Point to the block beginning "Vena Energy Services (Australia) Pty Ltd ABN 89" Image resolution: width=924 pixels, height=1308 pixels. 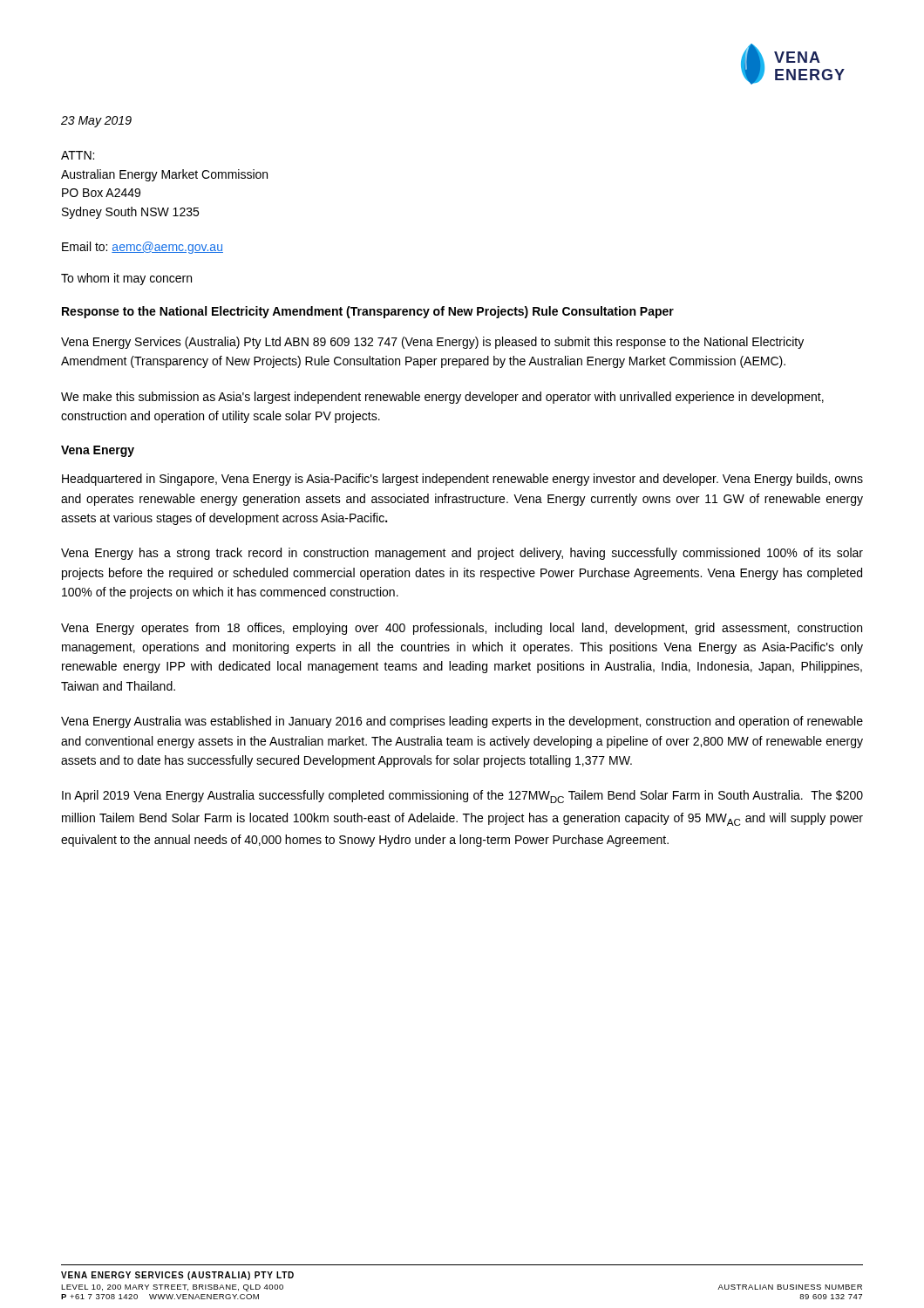point(432,351)
